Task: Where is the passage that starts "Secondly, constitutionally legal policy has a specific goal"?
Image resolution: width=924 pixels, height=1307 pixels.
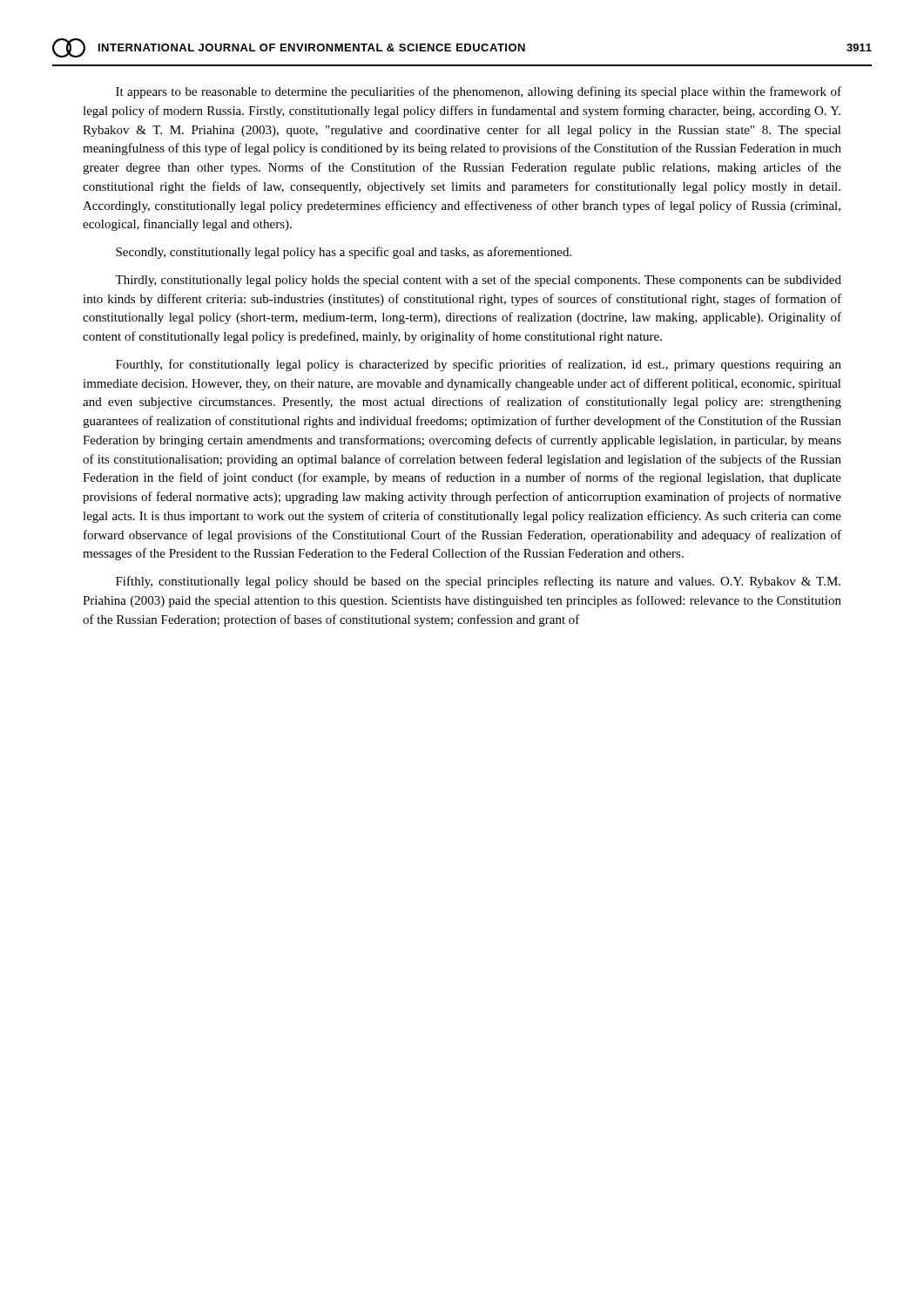Action: click(462, 253)
